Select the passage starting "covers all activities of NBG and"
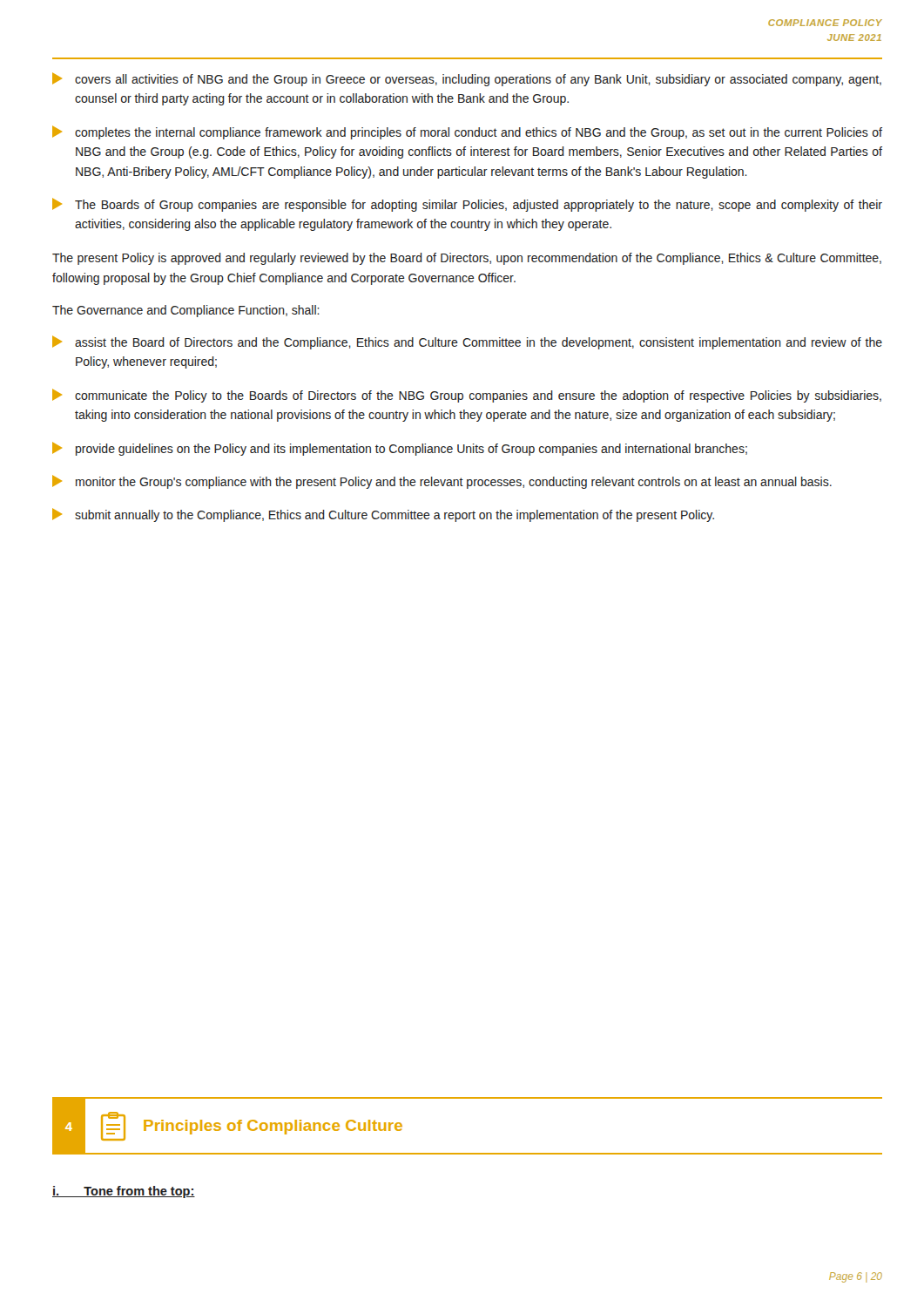Screen dimensions: 1307x924 click(467, 89)
